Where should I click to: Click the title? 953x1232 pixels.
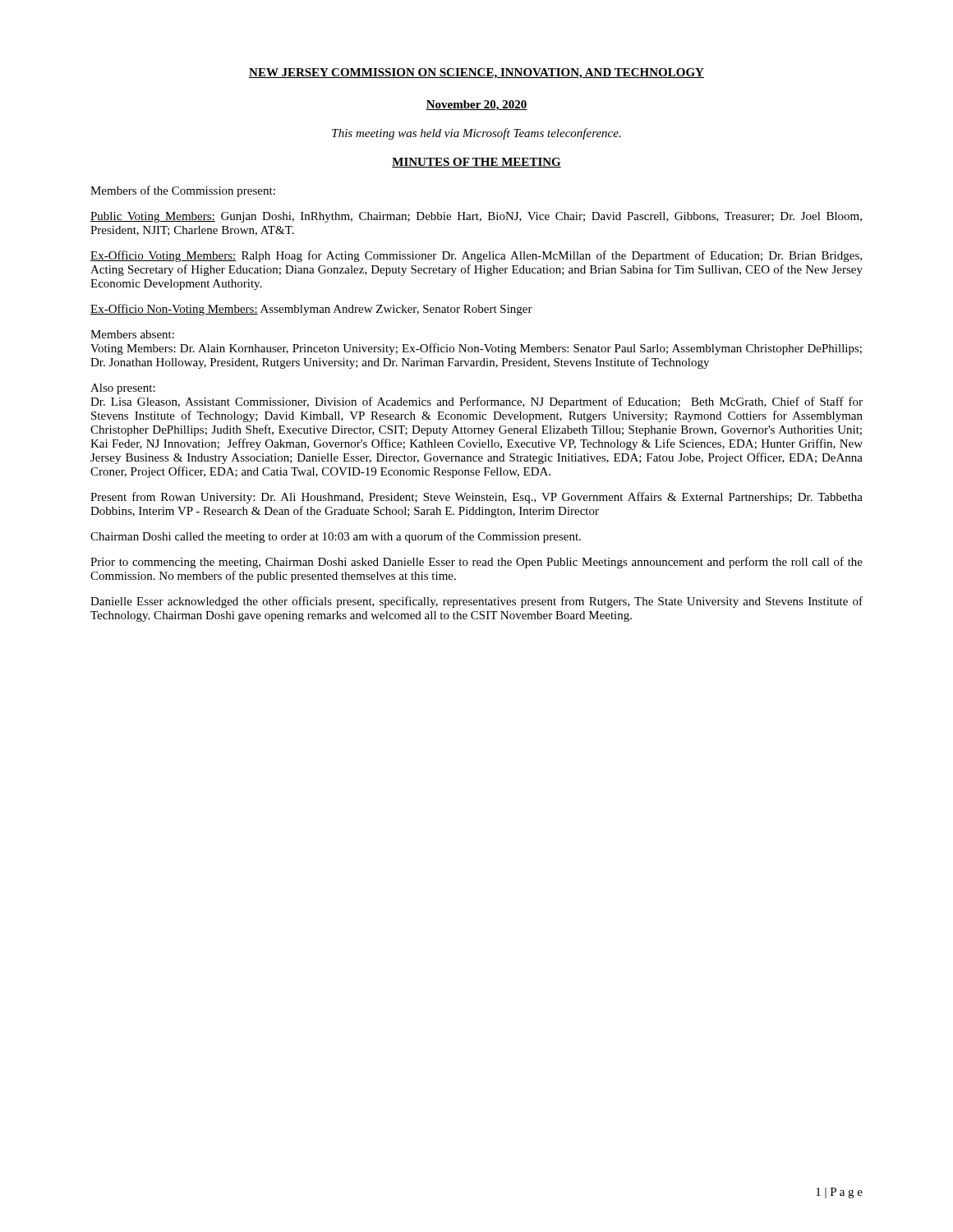pos(476,72)
